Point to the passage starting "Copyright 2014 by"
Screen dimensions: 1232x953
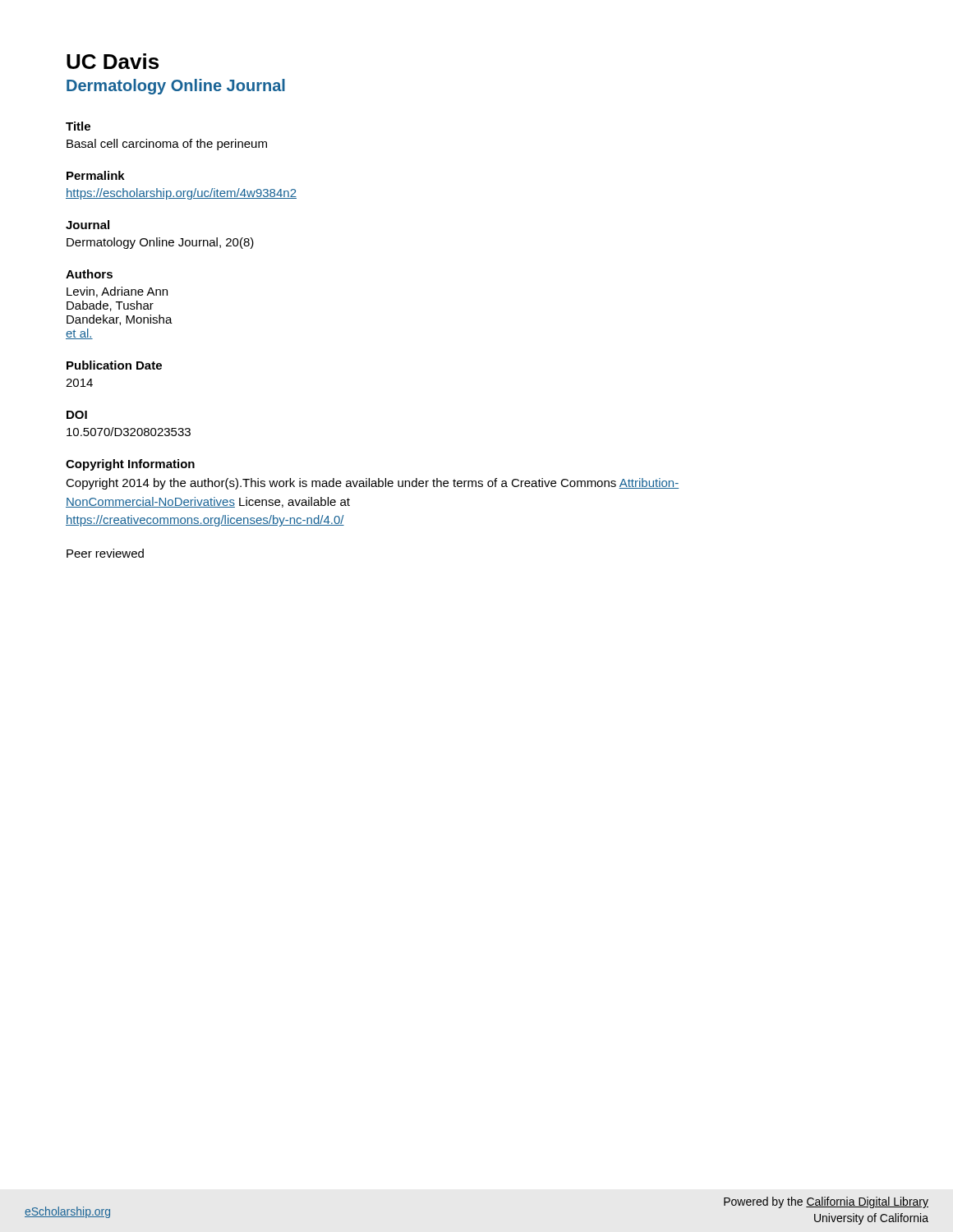[x=372, y=484]
